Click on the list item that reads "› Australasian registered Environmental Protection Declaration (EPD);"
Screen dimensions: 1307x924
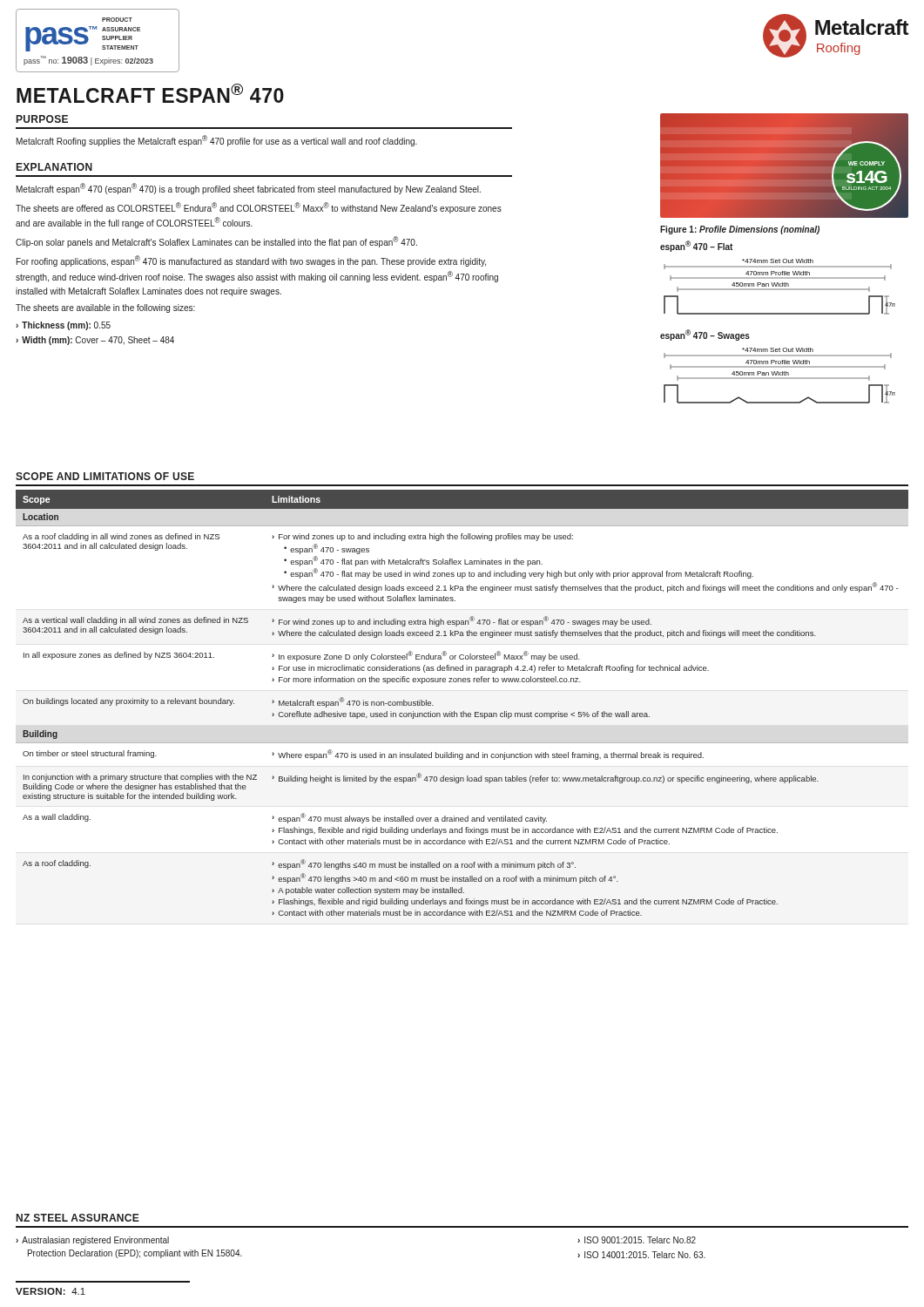129,1247
